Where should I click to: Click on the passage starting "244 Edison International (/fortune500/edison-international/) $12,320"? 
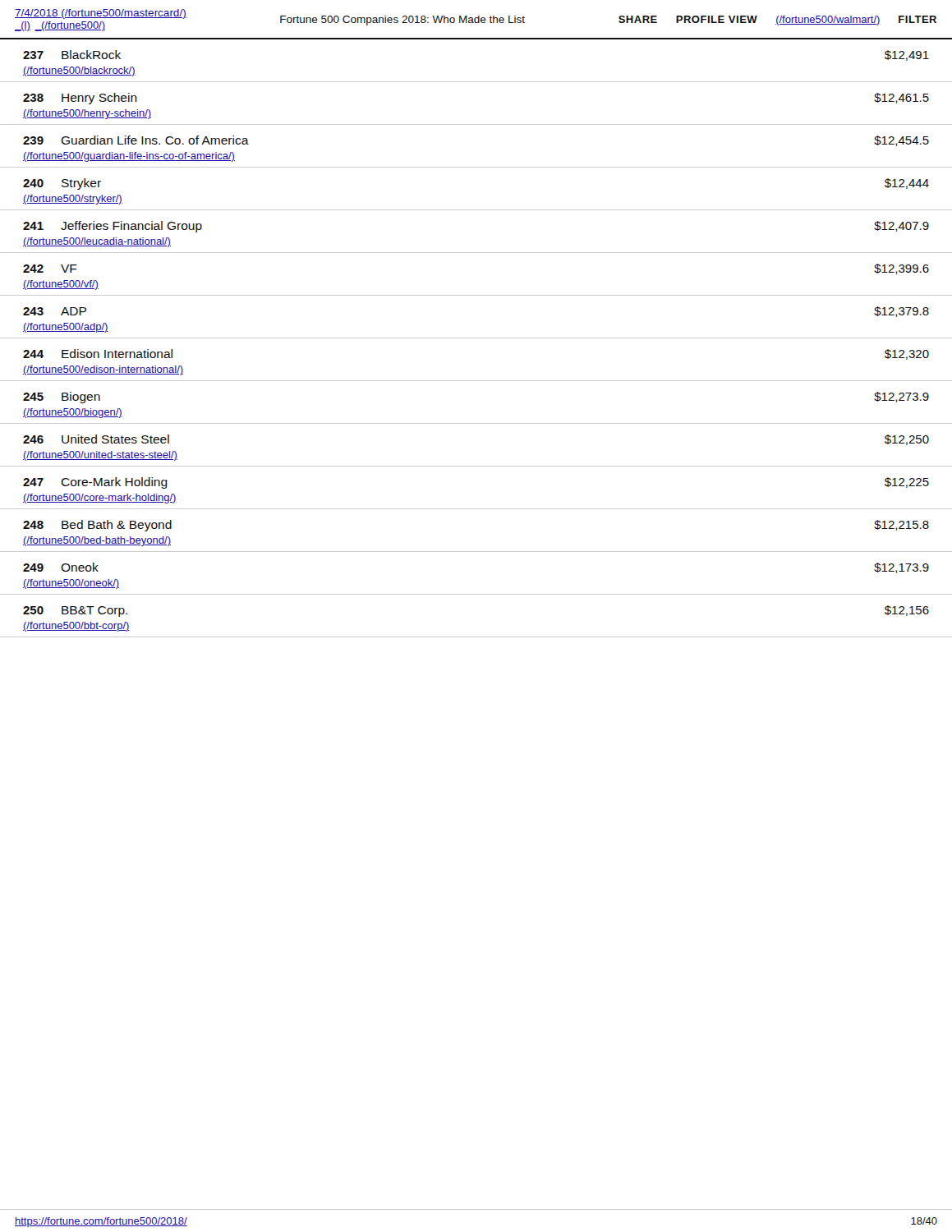pyautogui.click(x=119, y=354)
